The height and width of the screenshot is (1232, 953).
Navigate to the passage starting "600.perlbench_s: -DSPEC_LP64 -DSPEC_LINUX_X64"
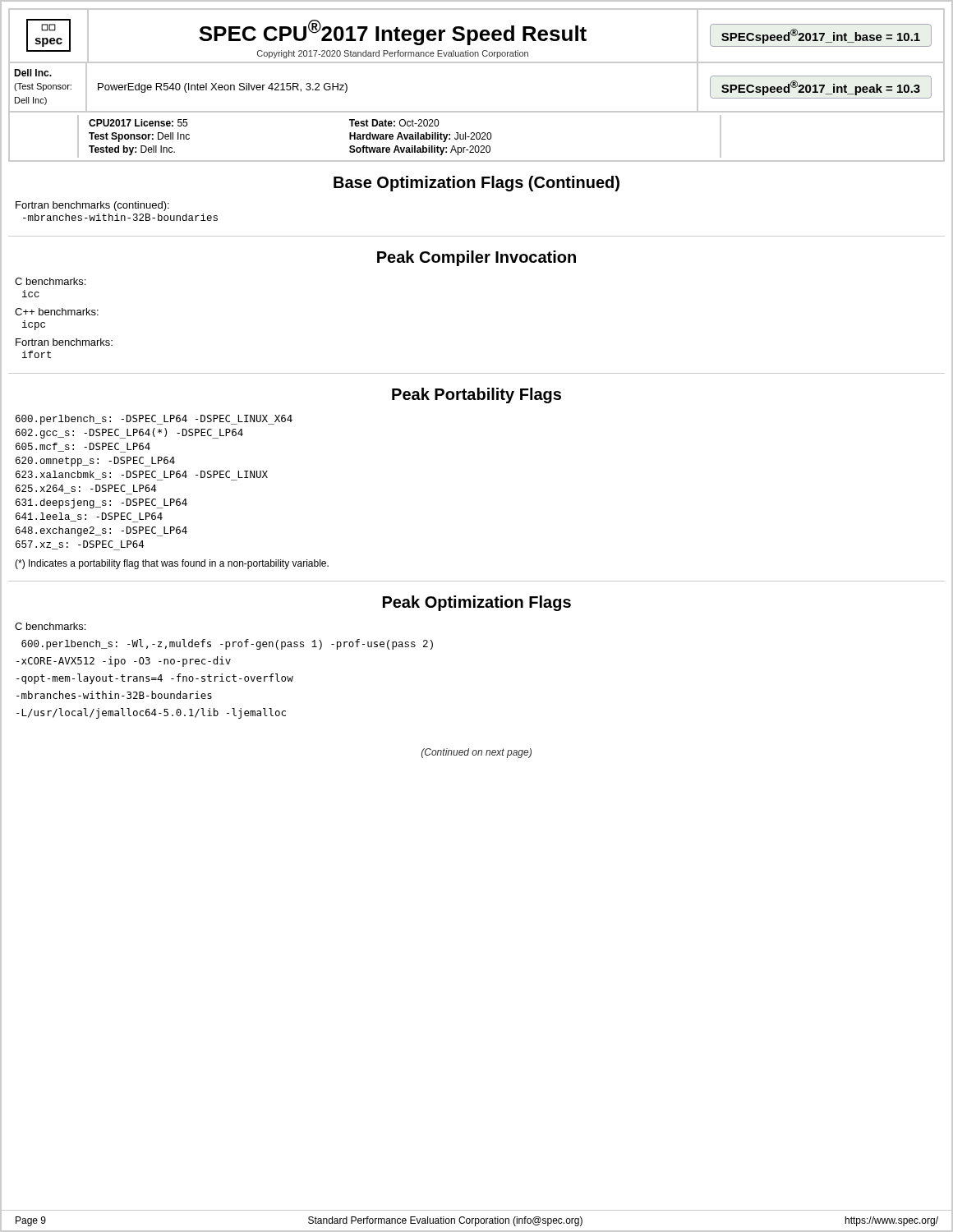pos(154,419)
